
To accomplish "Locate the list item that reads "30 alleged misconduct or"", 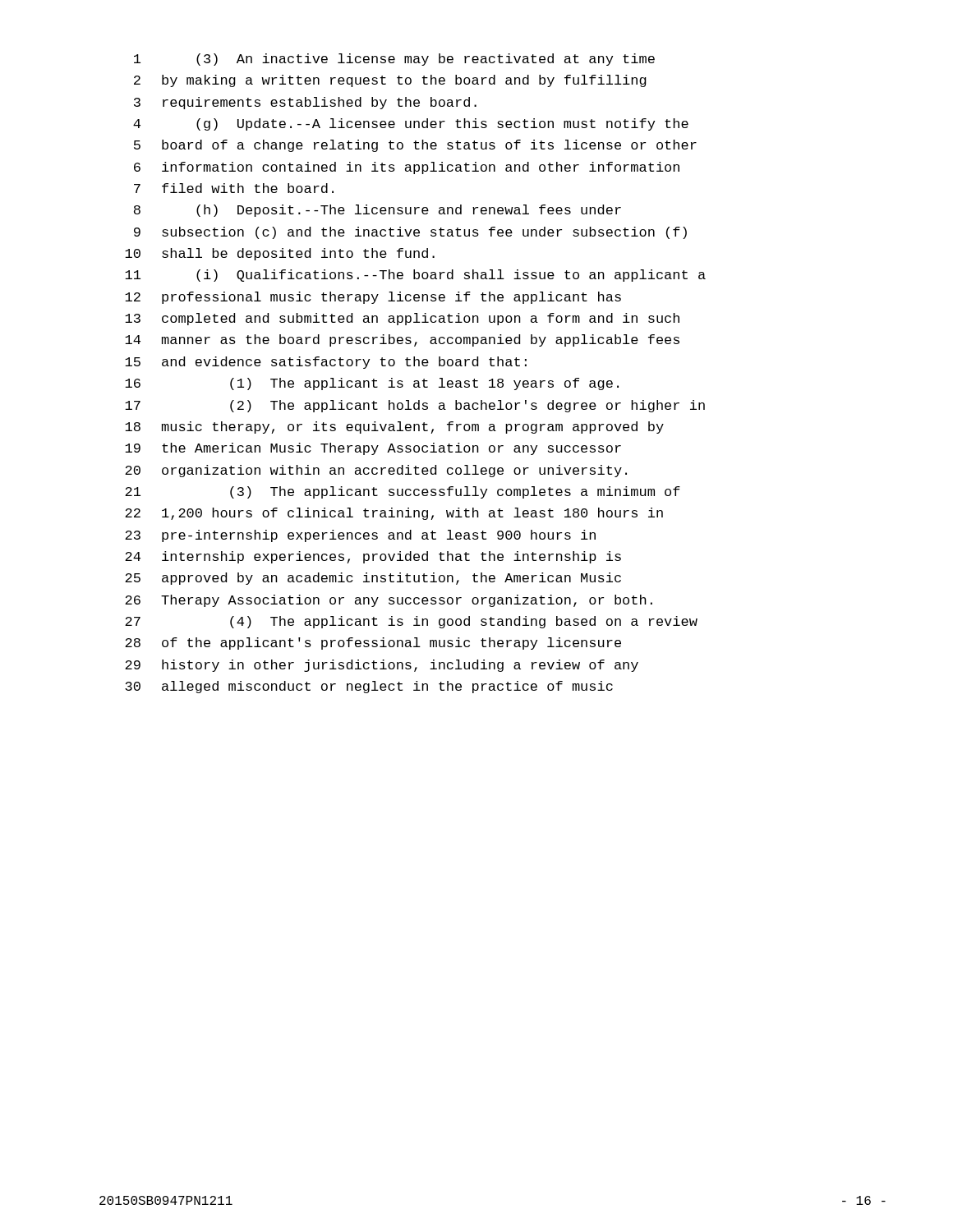I will pyautogui.click(x=493, y=688).
